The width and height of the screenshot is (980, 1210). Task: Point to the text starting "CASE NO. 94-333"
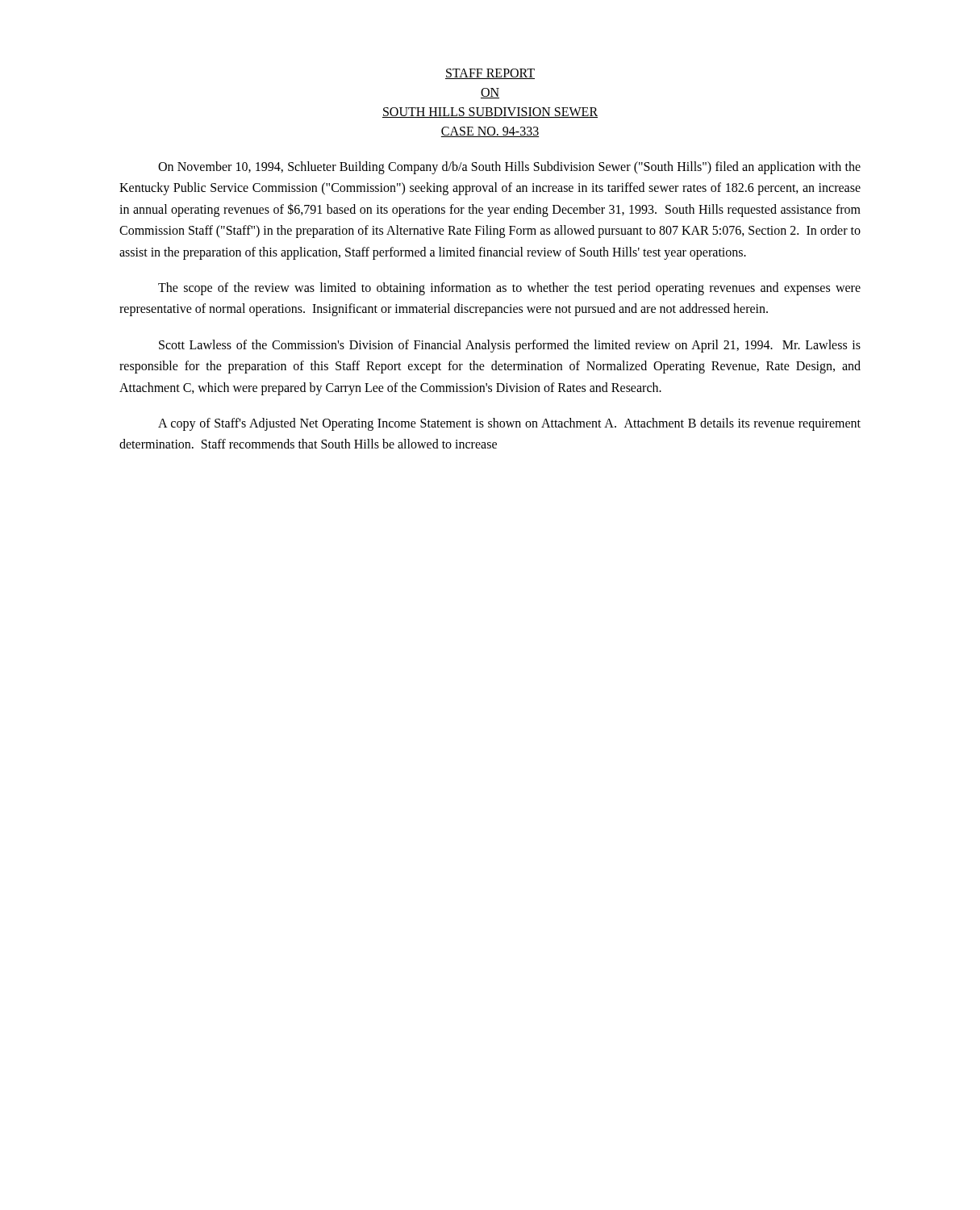(490, 131)
